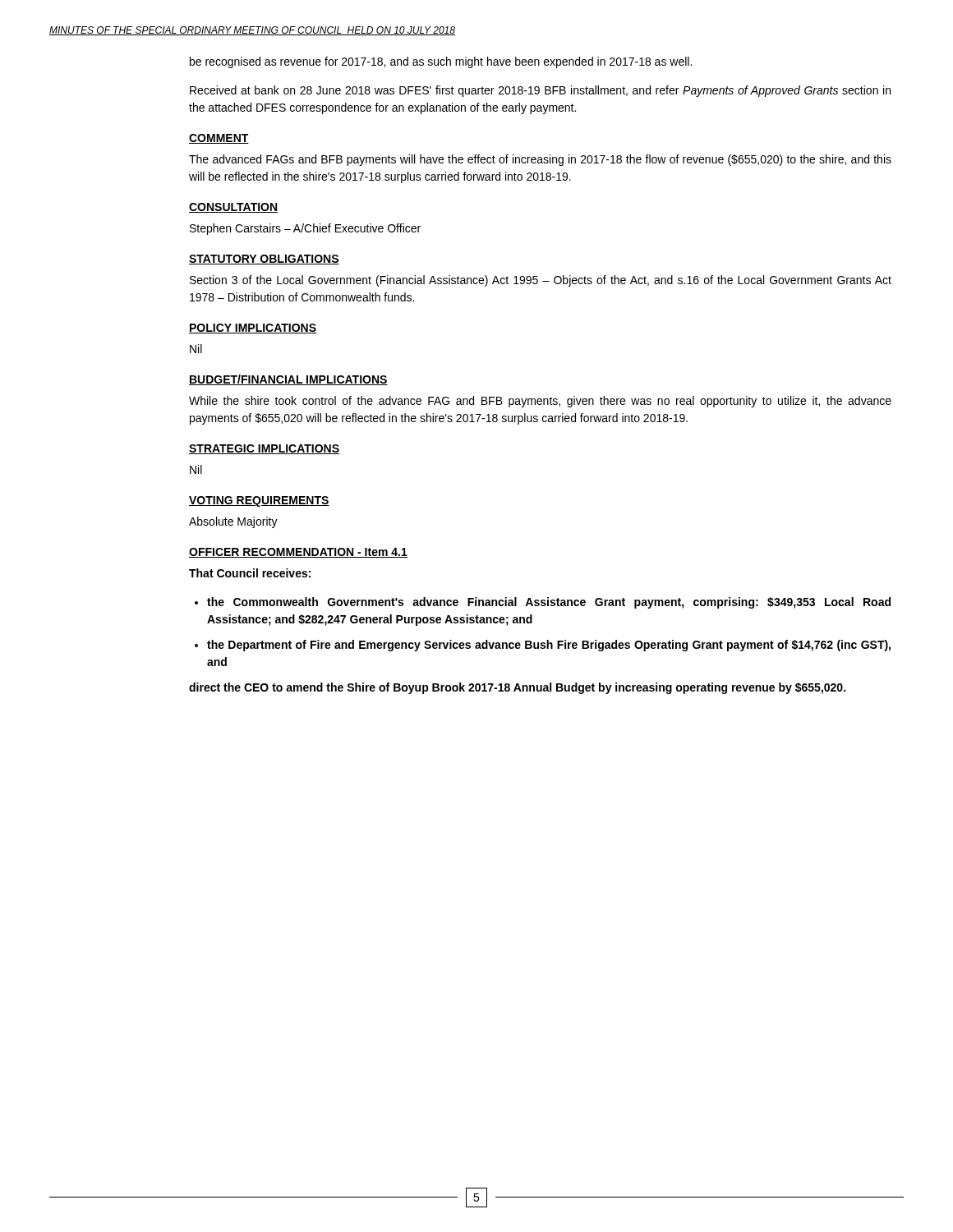Where is the passage that starts "the Department of Fire and"?

click(549, 653)
